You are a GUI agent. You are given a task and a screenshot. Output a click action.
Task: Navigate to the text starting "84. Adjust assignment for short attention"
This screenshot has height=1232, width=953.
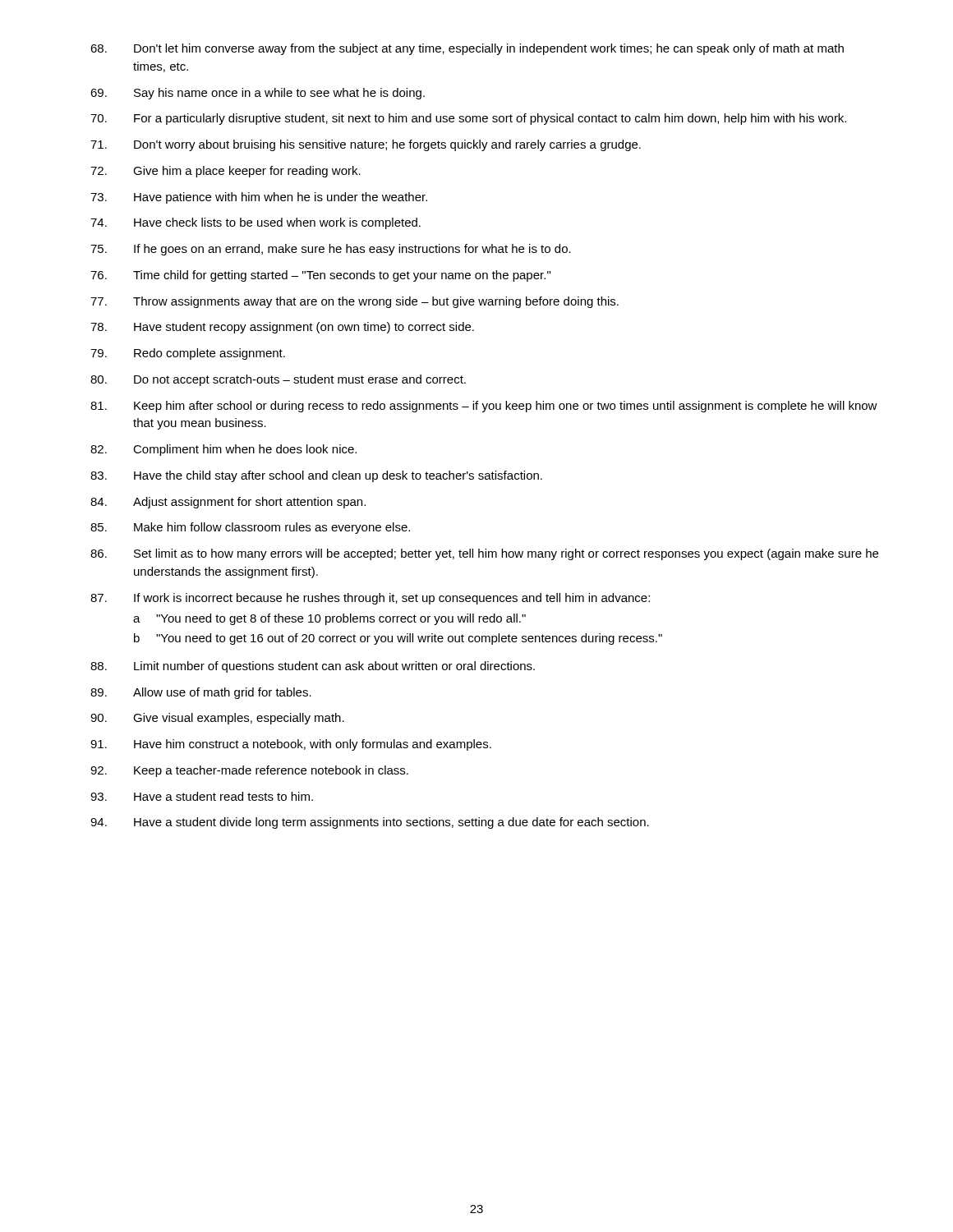[228, 503]
